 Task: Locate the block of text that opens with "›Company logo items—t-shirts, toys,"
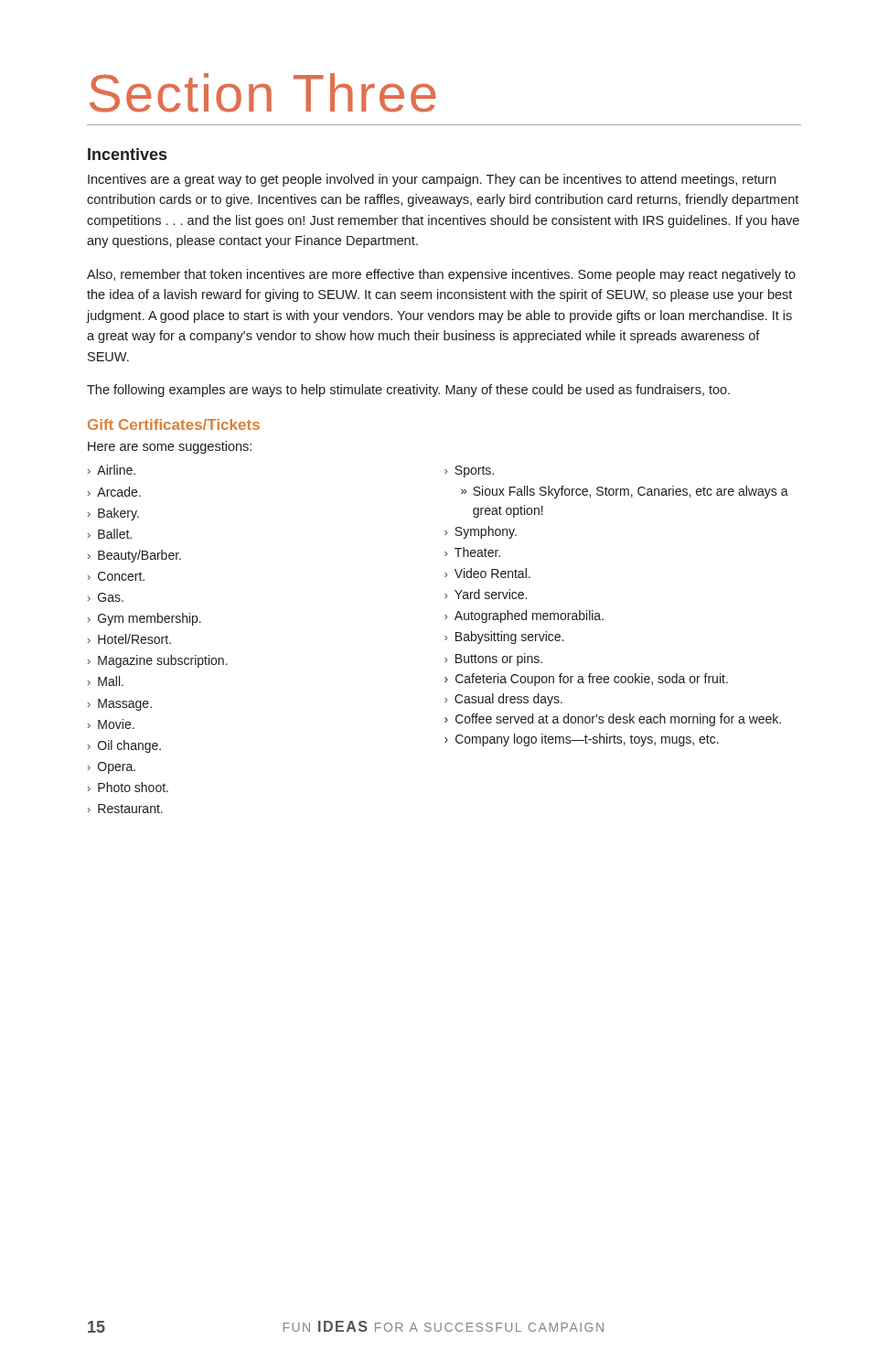point(623,740)
